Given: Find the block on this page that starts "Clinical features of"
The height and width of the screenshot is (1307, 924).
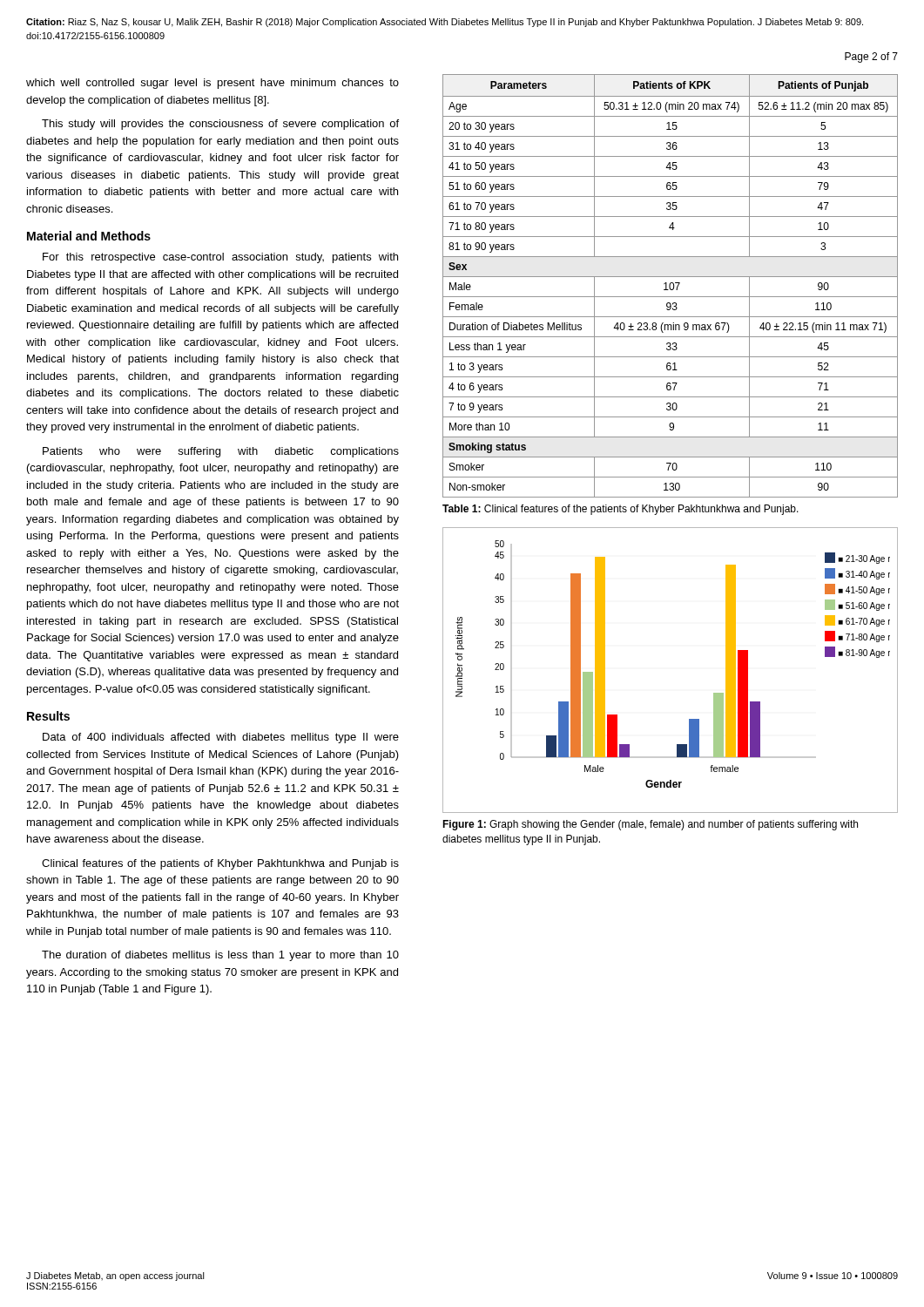Looking at the screenshot, I should point(213,897).
